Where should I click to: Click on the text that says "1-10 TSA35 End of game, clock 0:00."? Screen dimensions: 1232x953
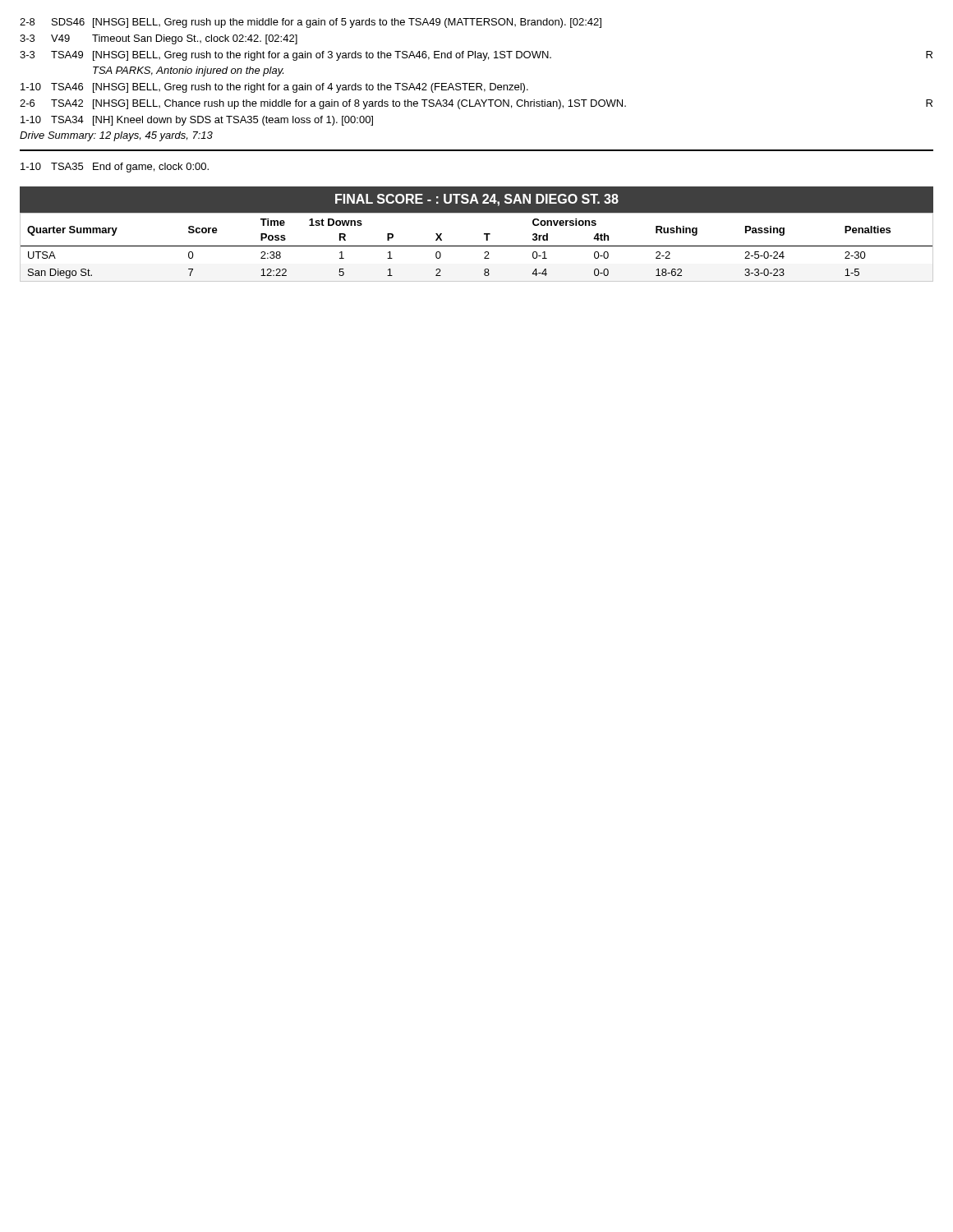point(115,168)
